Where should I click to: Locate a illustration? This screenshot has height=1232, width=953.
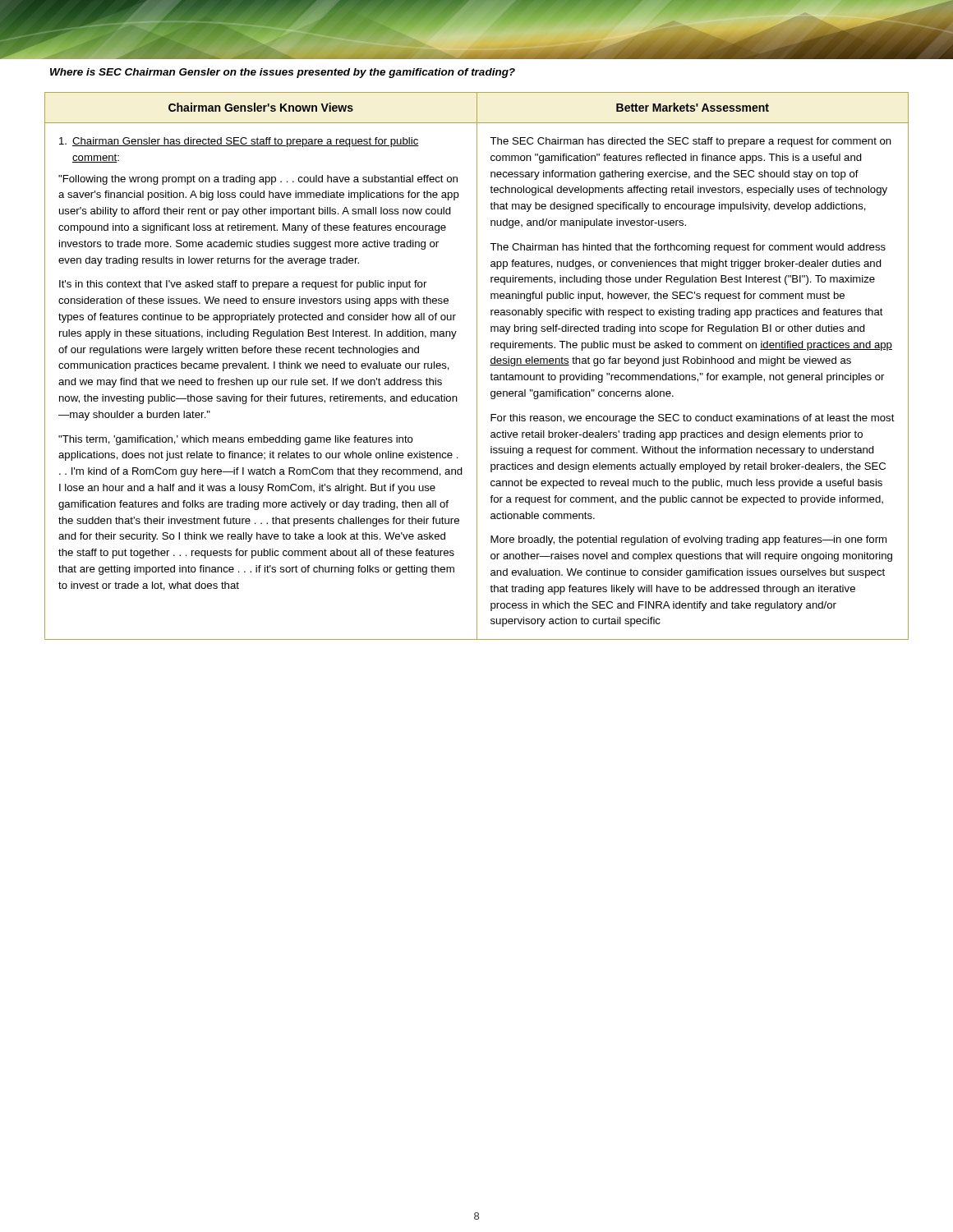pyautogui.click(x=476, y=30)
